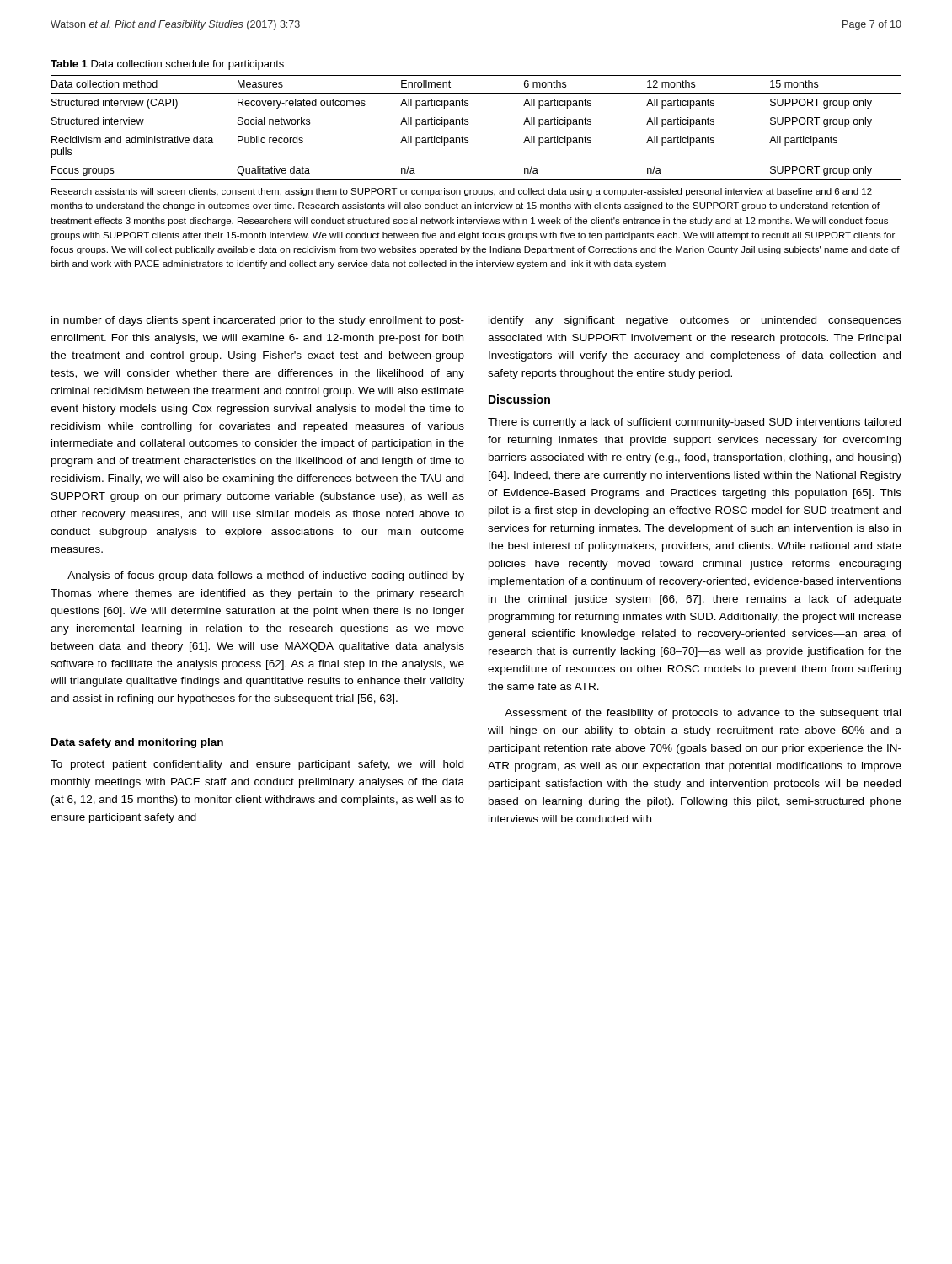Screen dimensions: 1264x952
Task: Find the element starting "identify any significant"
Action: (x=695, y=347)
